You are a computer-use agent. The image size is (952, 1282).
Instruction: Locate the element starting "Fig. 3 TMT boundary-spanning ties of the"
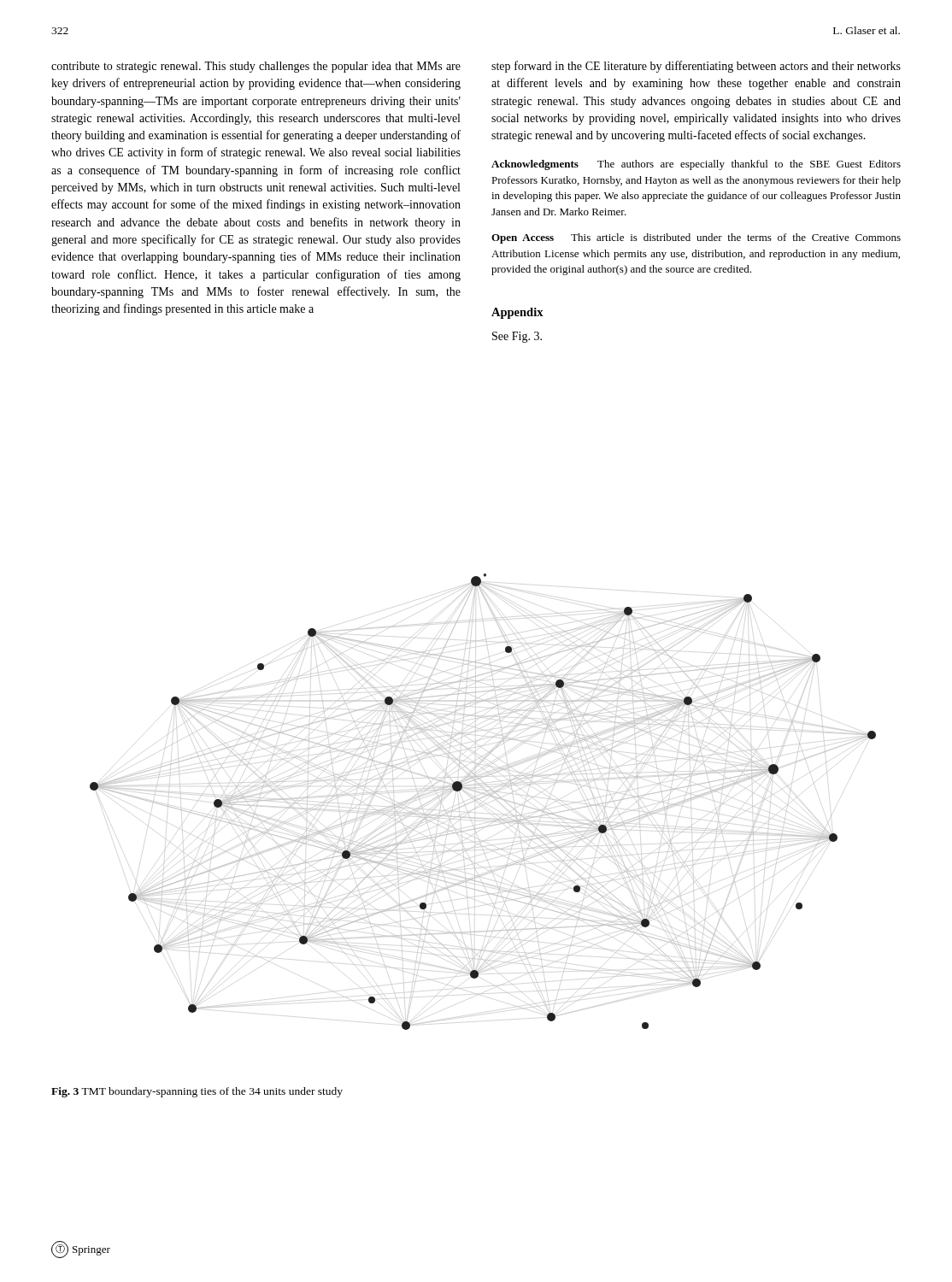tap(197, 1091)
